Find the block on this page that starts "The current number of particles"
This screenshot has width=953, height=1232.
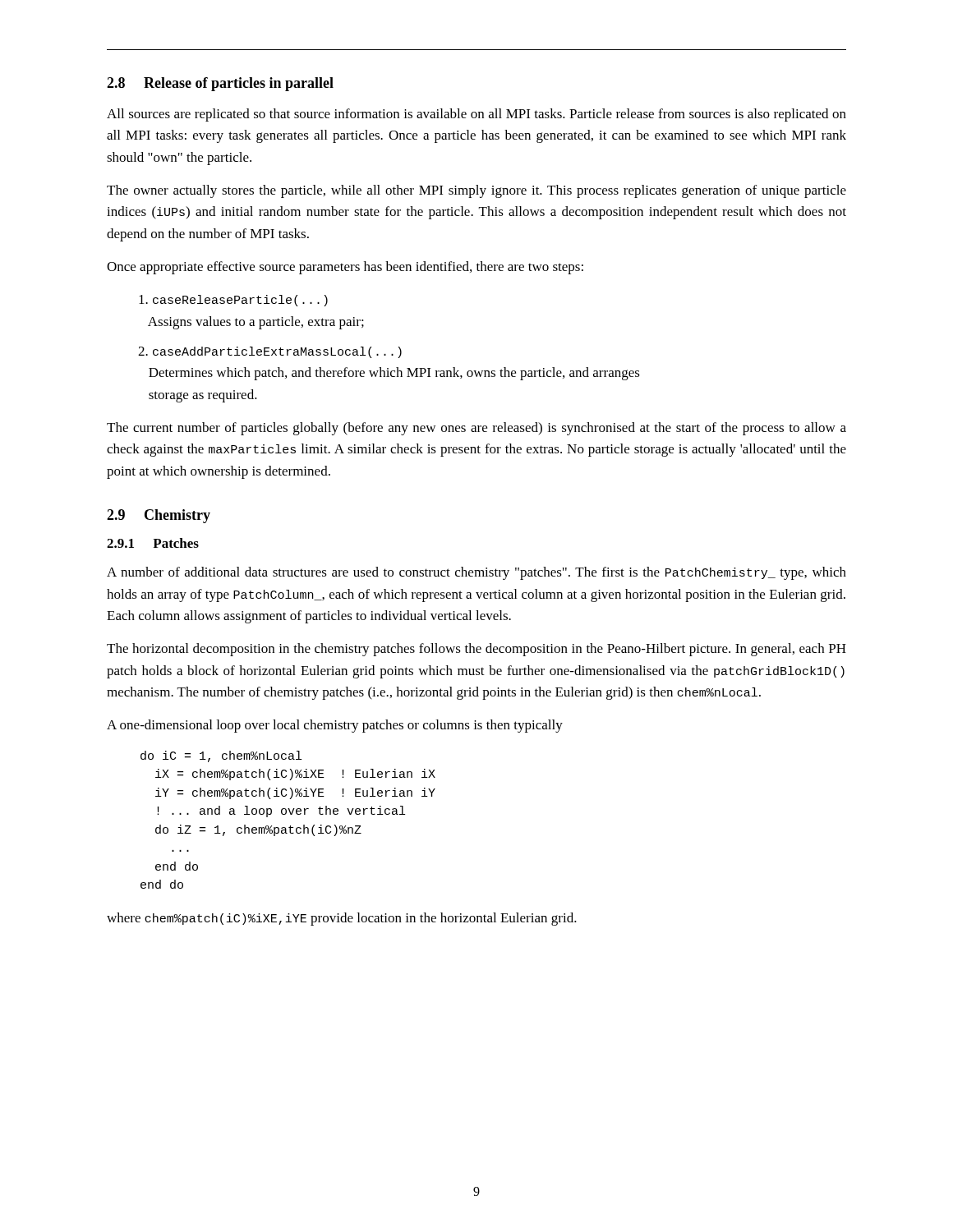[476, 450]
